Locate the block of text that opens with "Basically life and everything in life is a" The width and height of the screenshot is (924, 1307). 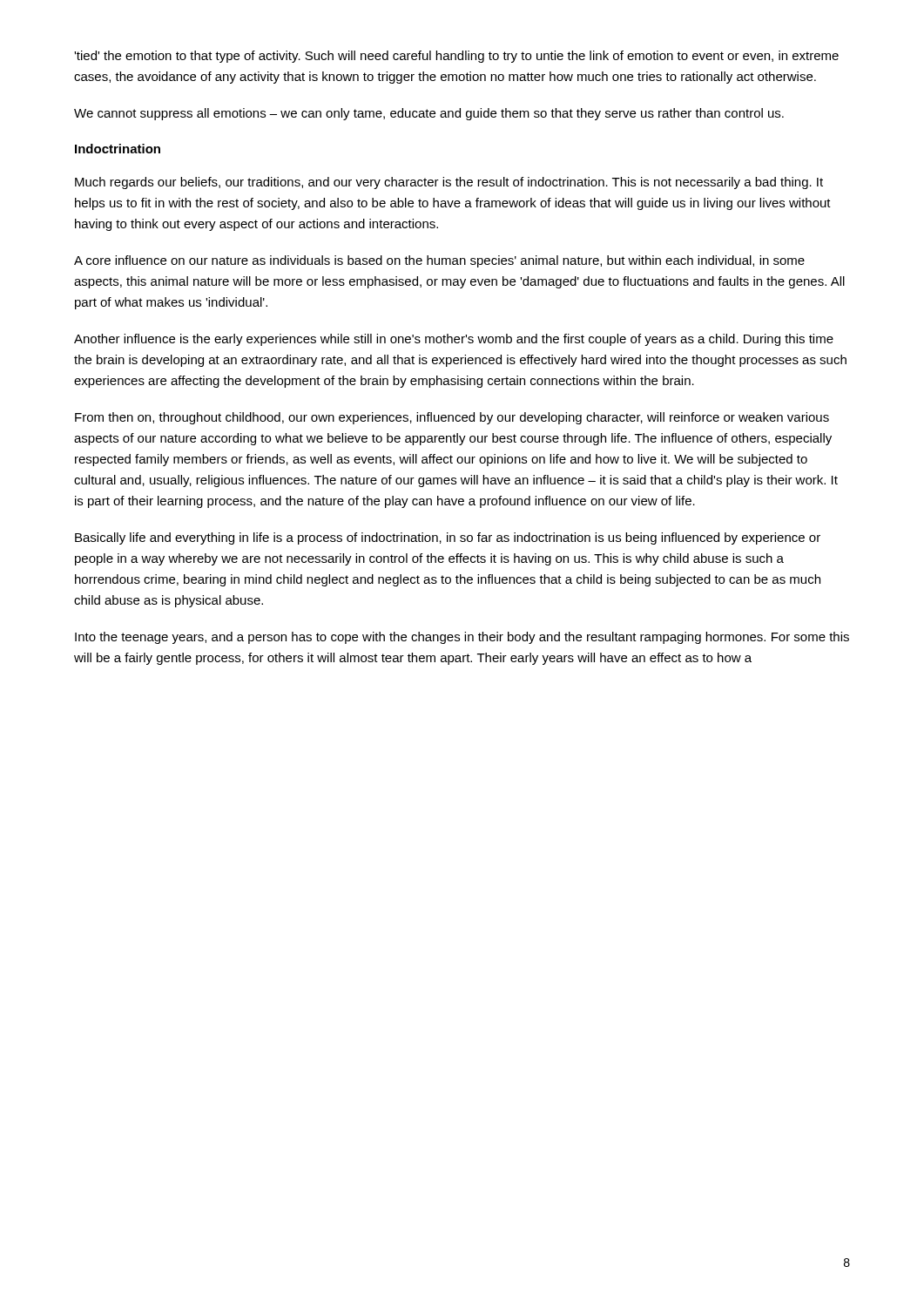tap(448, 568)
